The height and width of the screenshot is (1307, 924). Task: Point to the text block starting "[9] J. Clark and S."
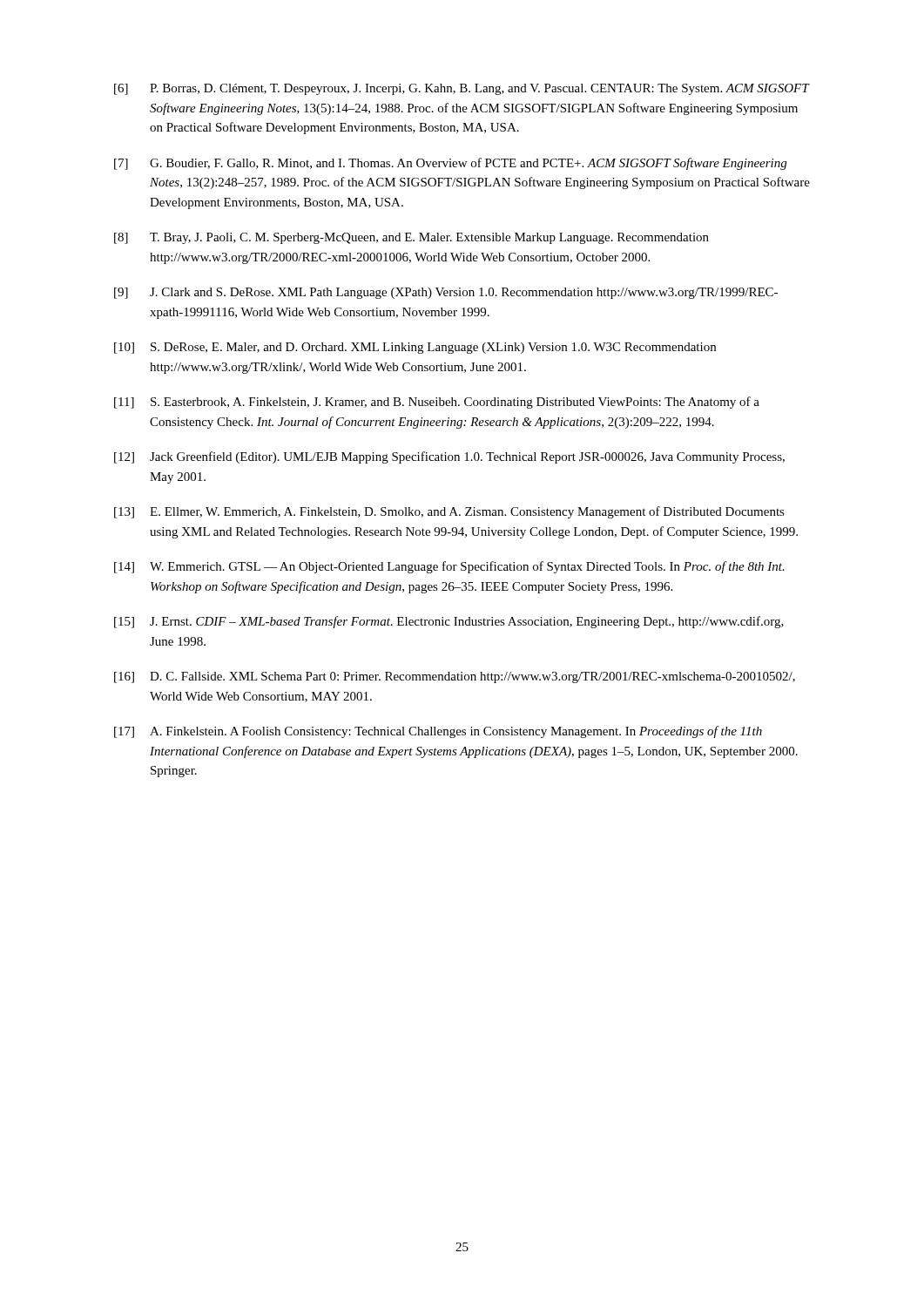pos(462,302)
